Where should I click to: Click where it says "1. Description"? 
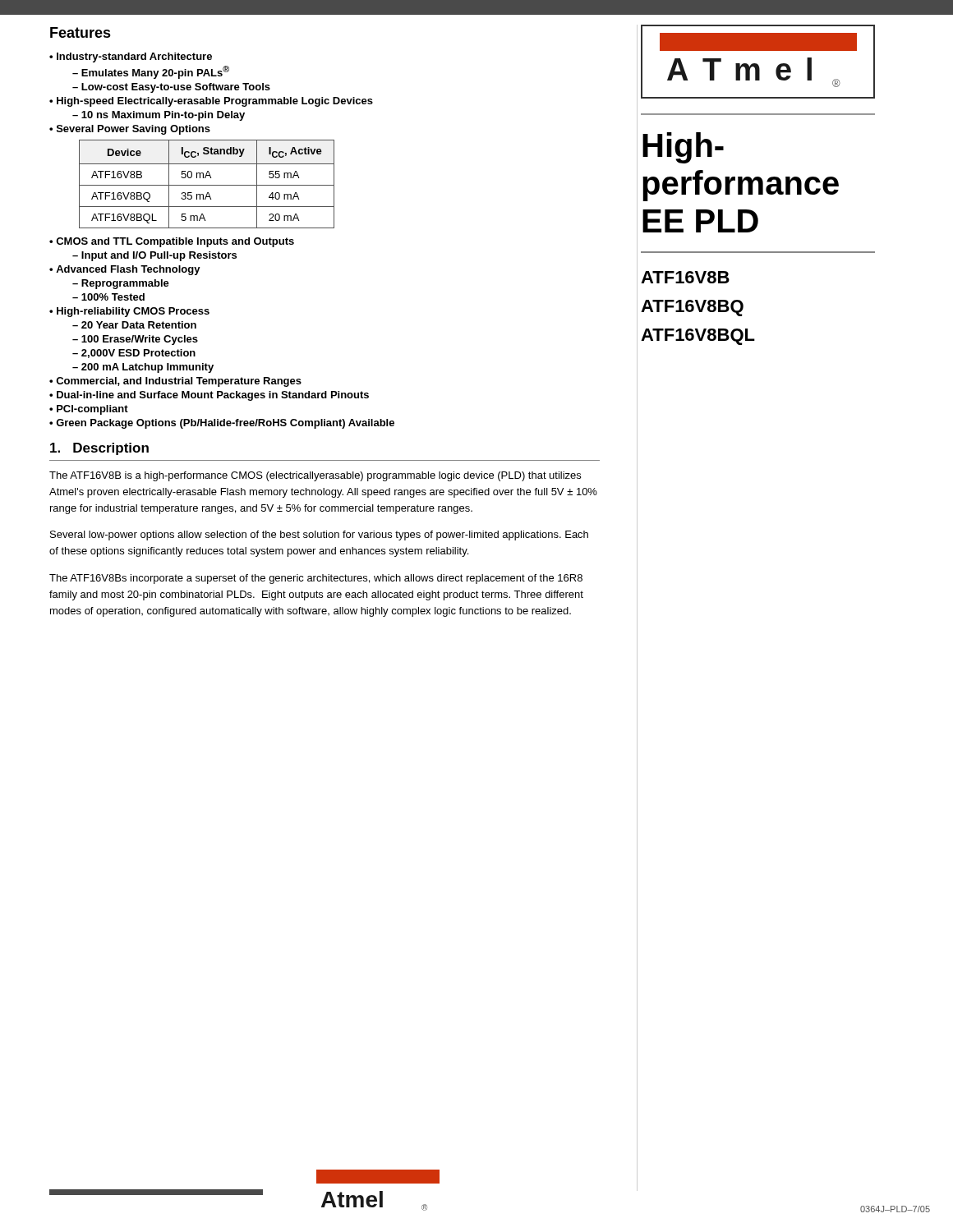point(99,448)
